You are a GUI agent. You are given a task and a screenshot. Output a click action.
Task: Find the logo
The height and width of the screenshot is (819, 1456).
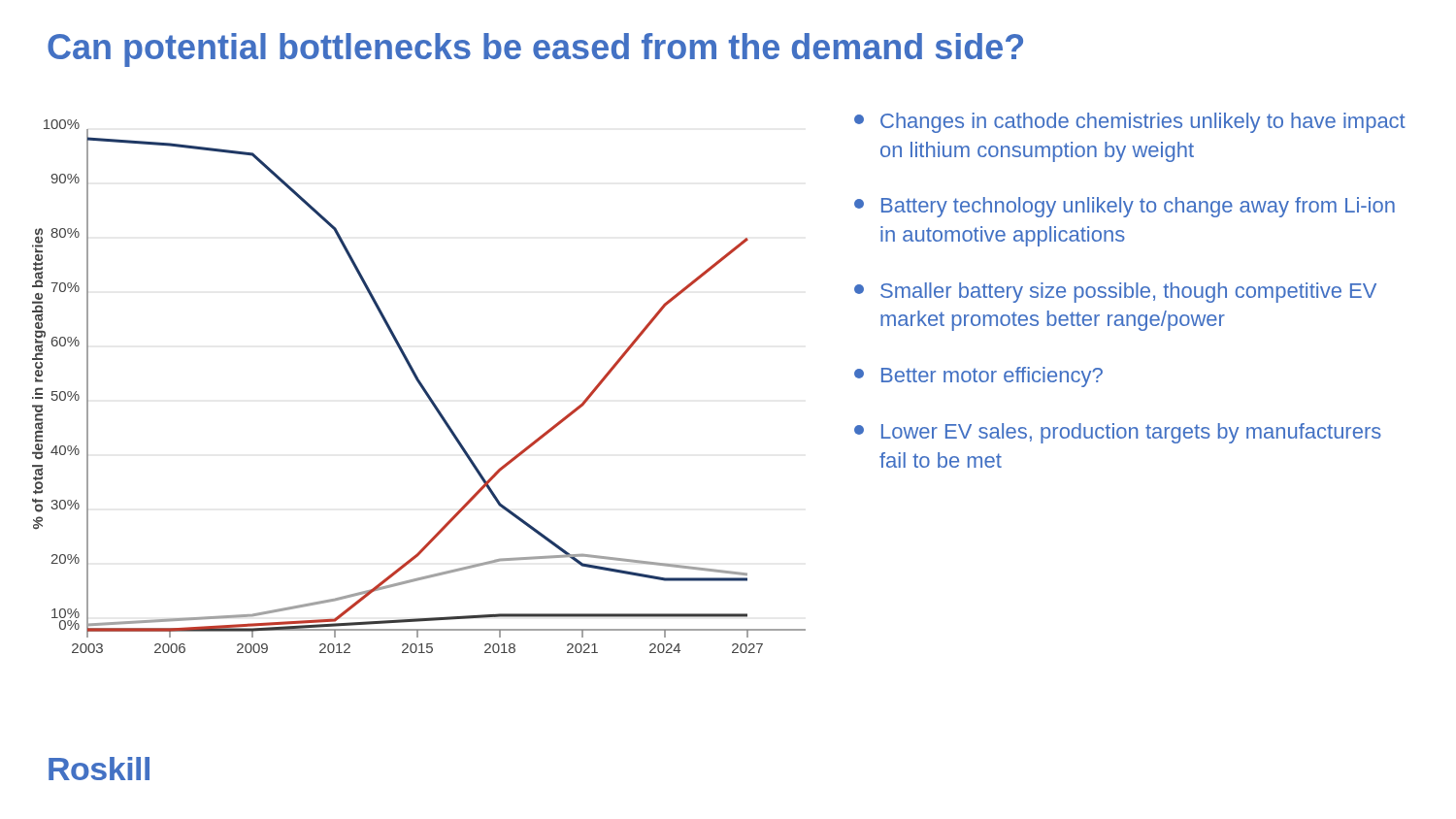pos(99,769)
